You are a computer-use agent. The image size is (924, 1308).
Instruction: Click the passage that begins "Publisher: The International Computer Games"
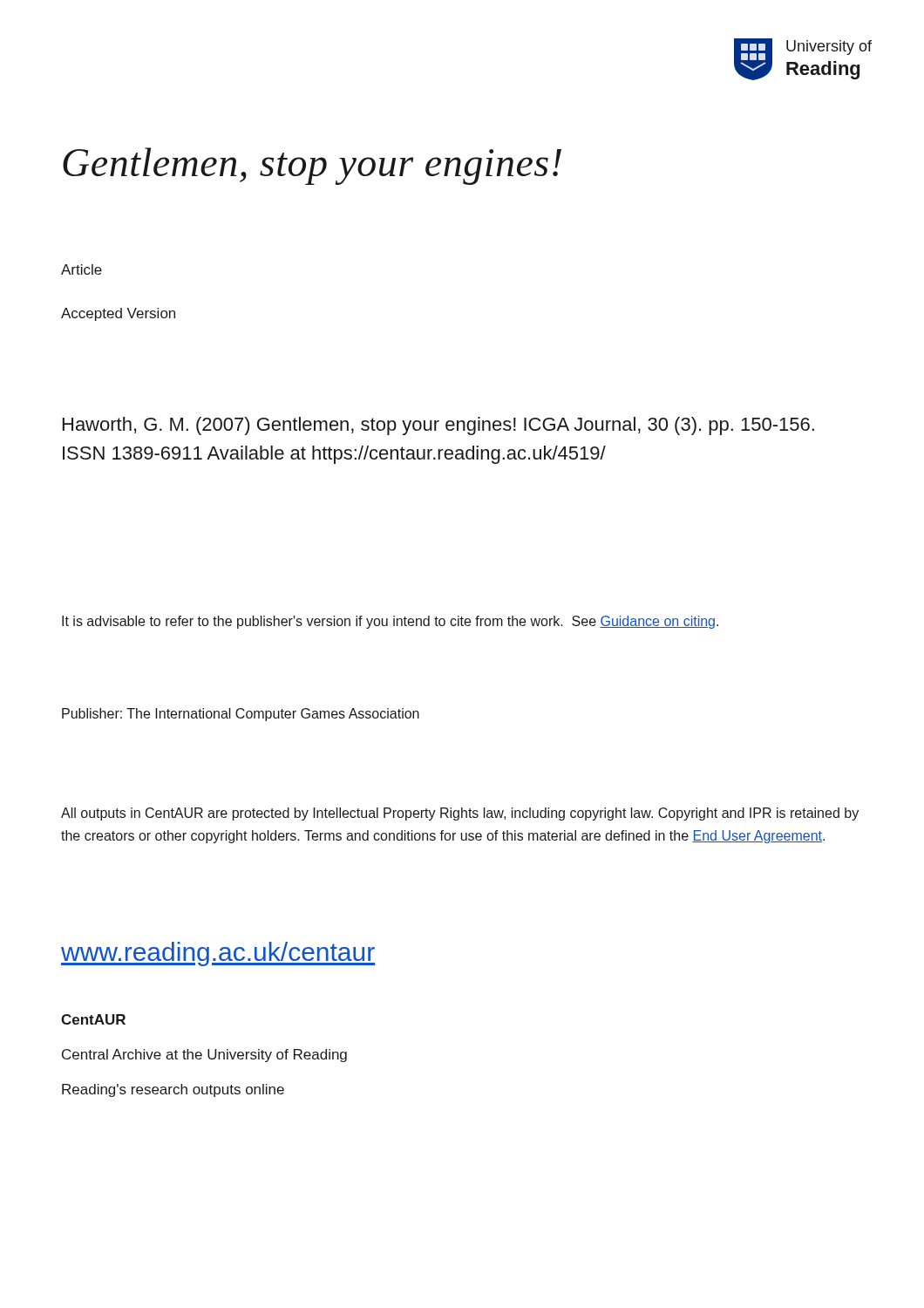pos(241,715)
